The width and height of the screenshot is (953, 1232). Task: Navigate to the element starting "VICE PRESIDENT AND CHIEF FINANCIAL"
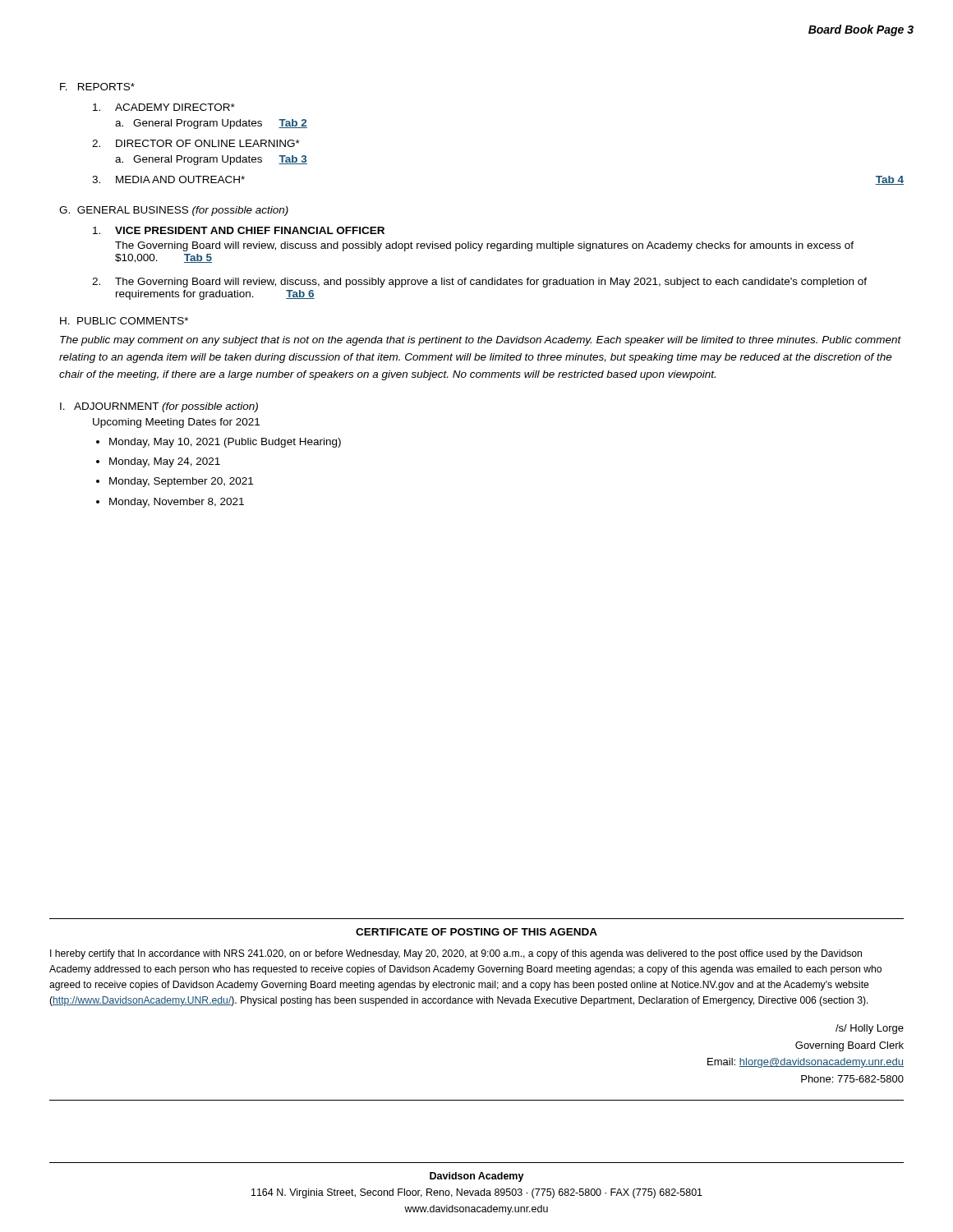[x=498, y=244]
